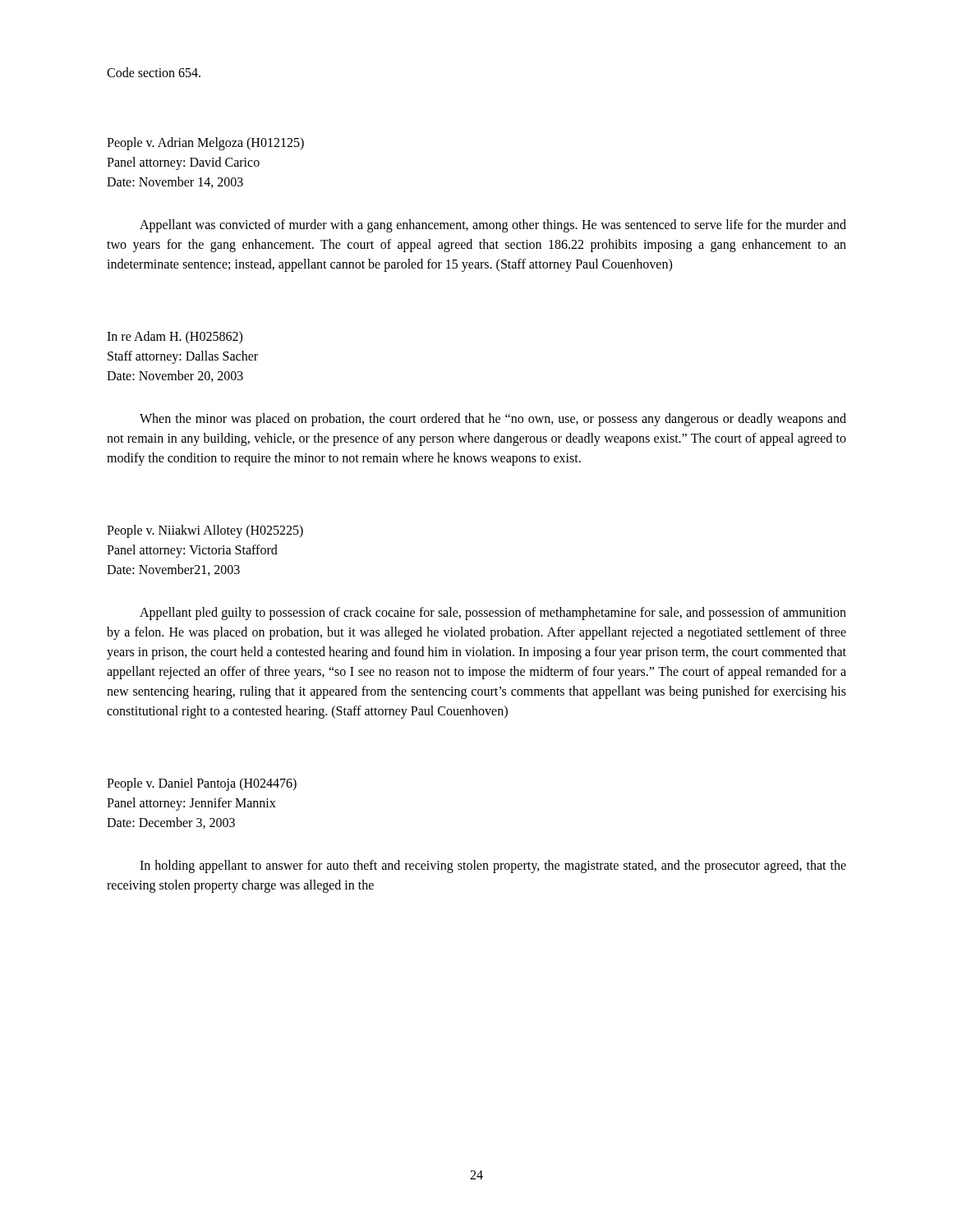This screenshot has height=1232, width=953.
Task: Where does it say "Code section 654."?
Action: (154, 72)
